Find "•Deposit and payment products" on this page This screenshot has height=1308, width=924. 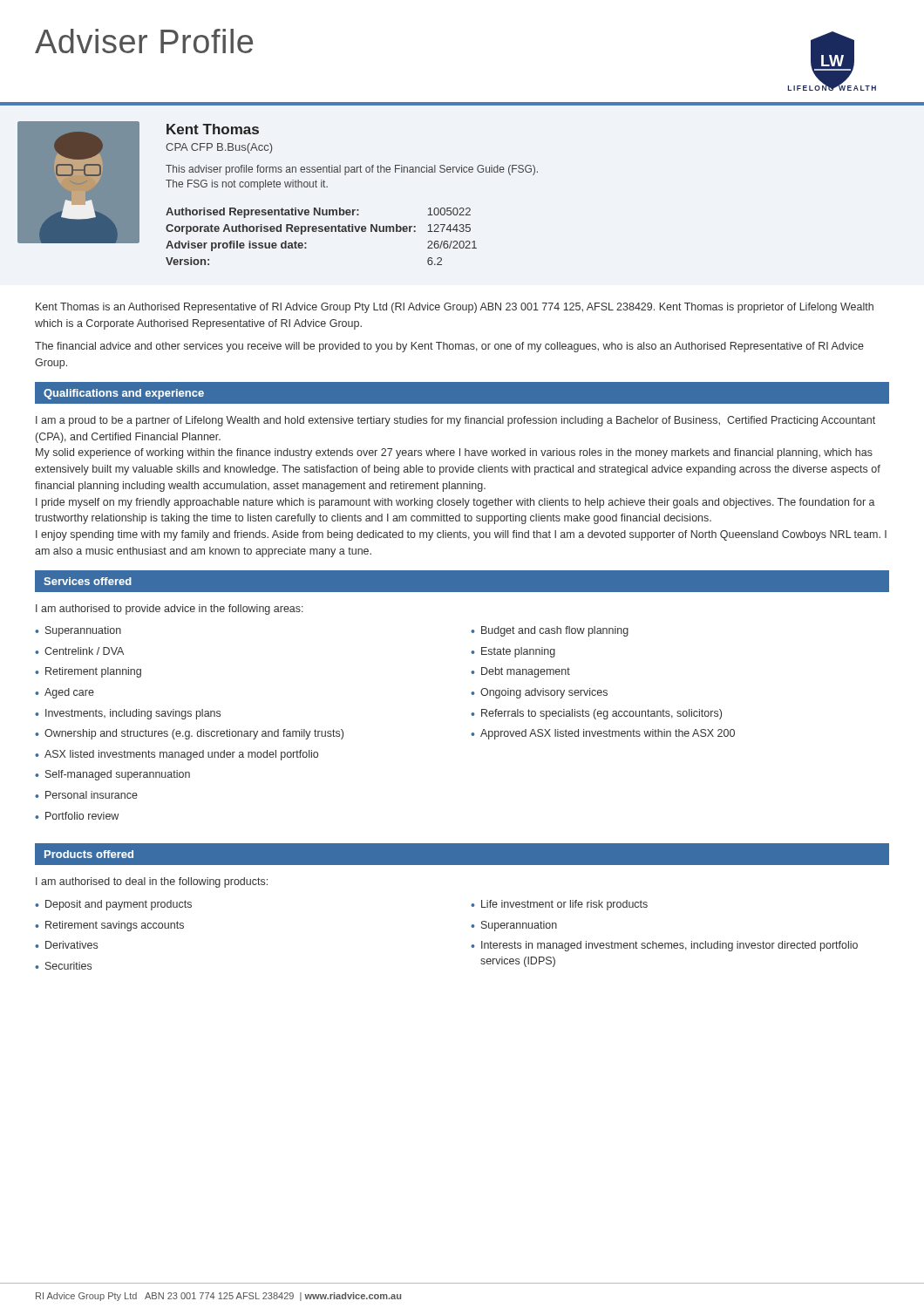tap(114, 906)
